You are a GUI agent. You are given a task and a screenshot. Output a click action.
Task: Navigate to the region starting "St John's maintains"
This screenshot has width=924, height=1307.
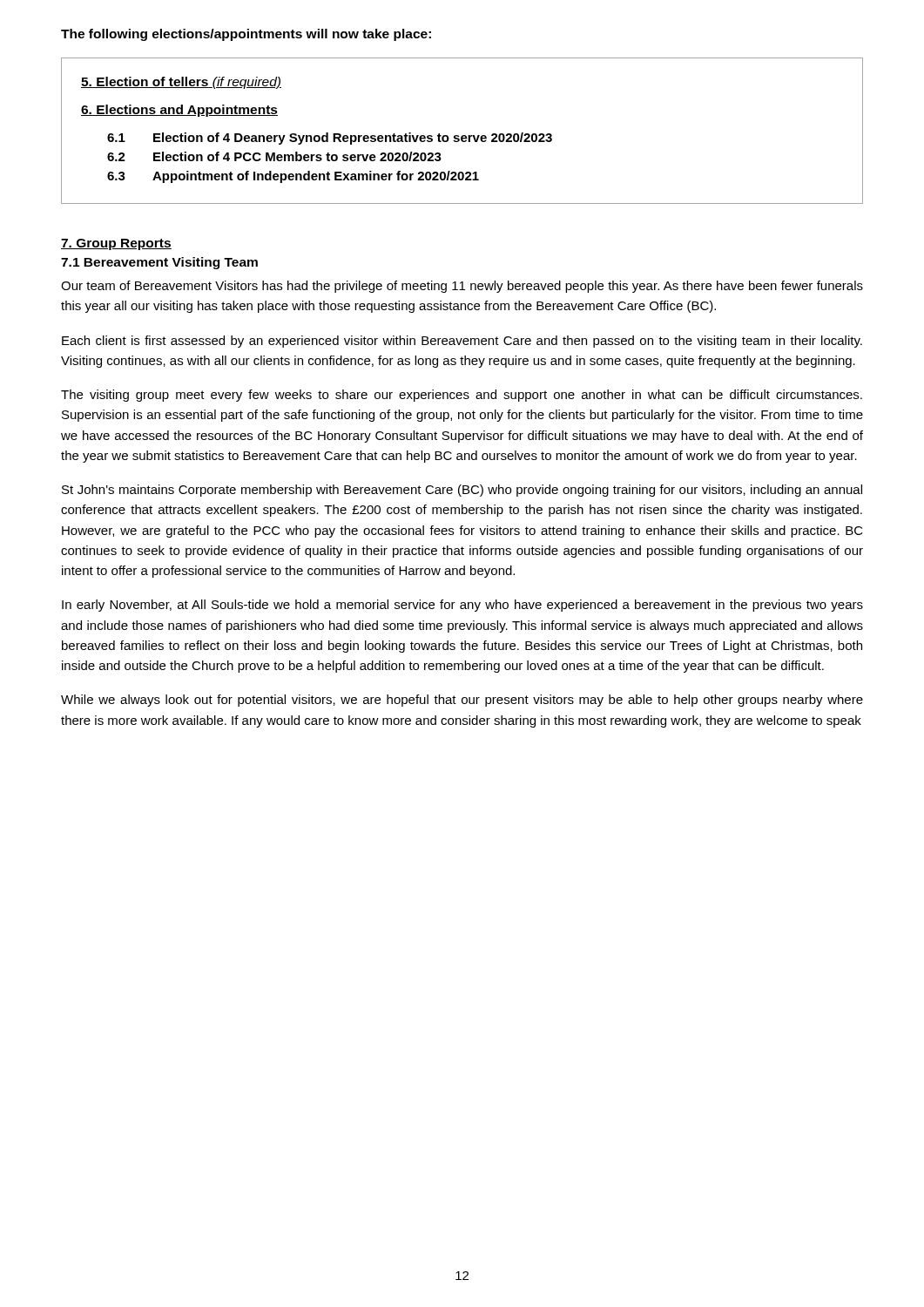[x=462, y=530]
